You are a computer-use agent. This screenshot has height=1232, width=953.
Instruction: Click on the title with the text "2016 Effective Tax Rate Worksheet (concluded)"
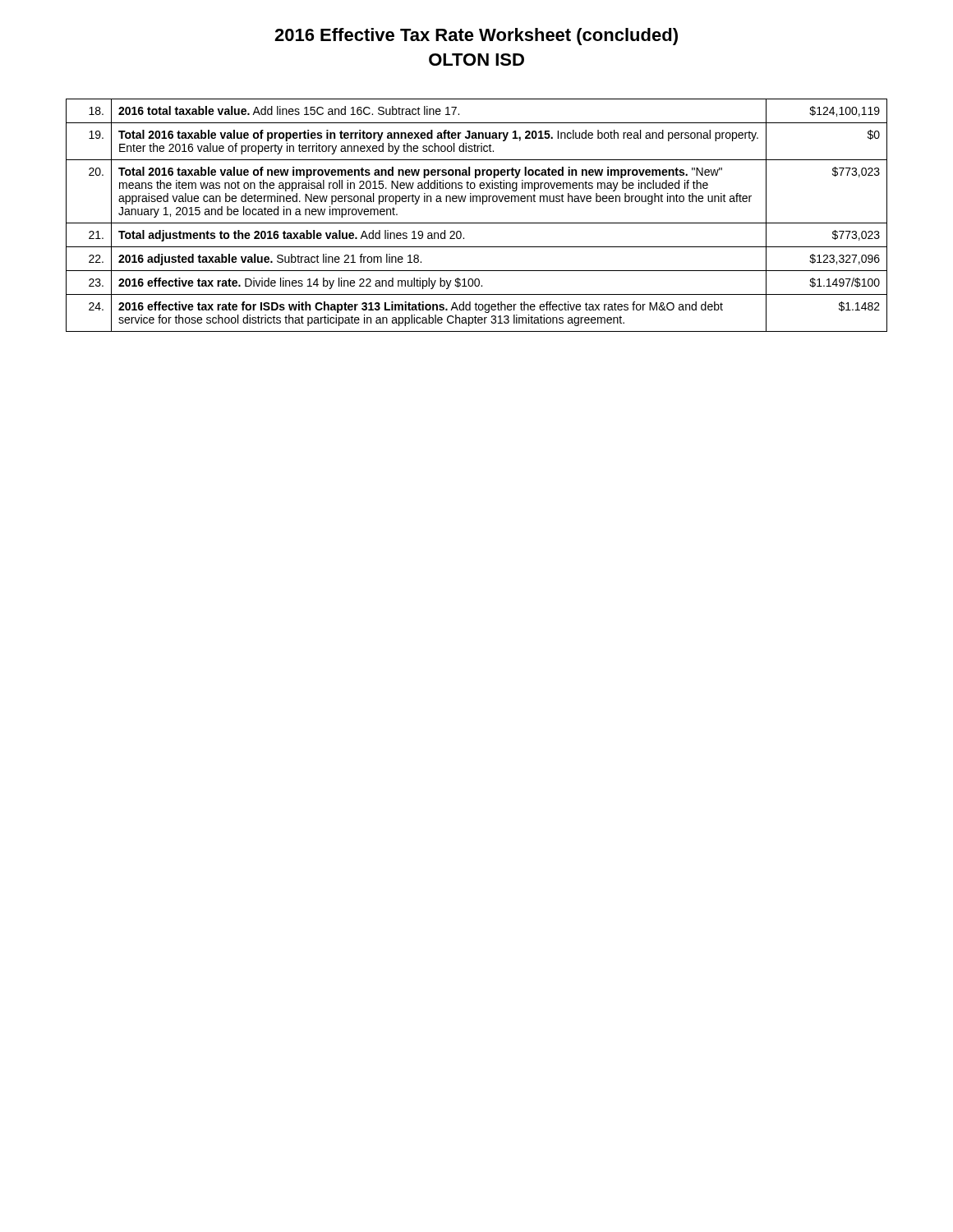[x=476, y=48]
